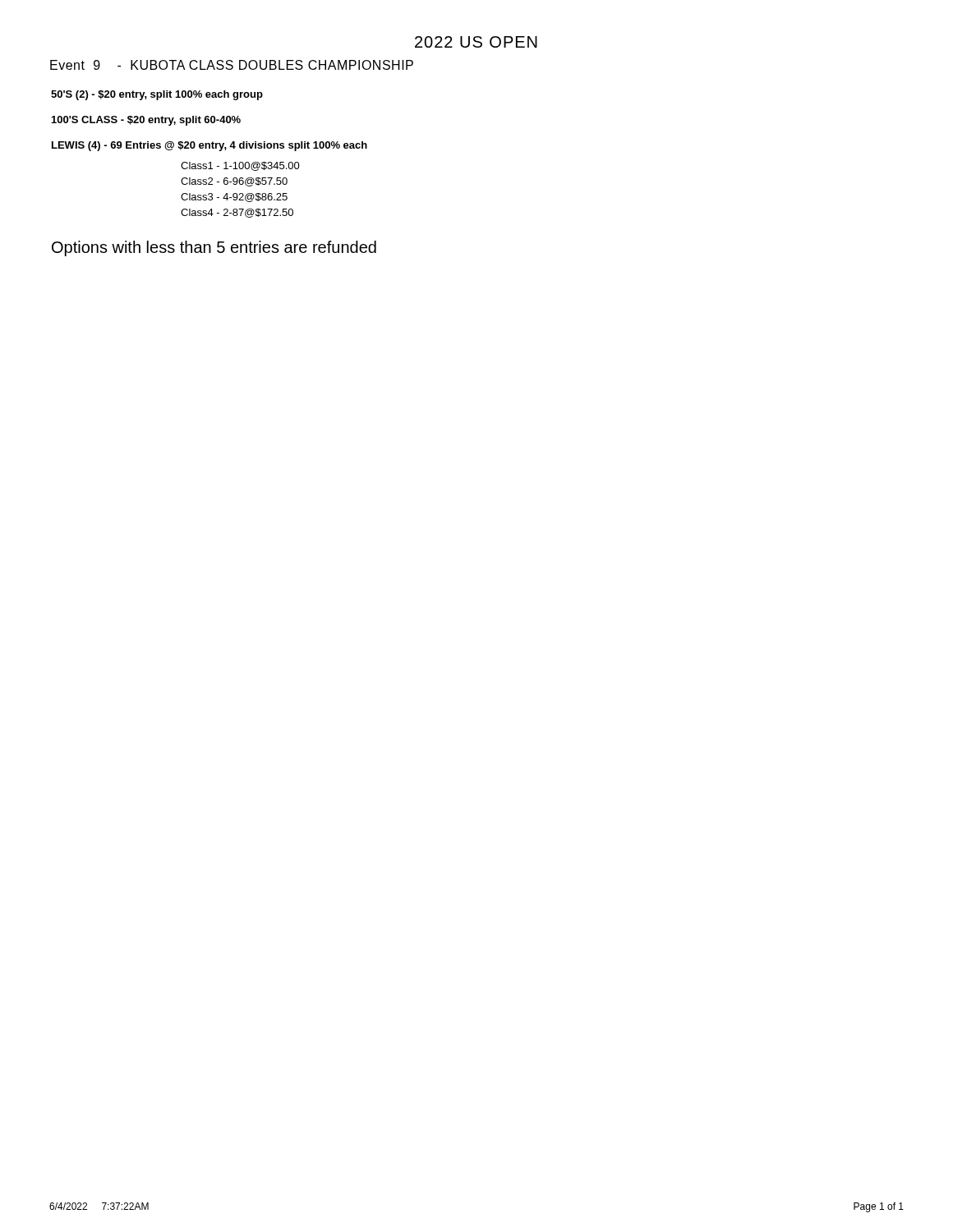Navigate to the block starting "100'S CLASS - $20"

click(x=146, y=120)
